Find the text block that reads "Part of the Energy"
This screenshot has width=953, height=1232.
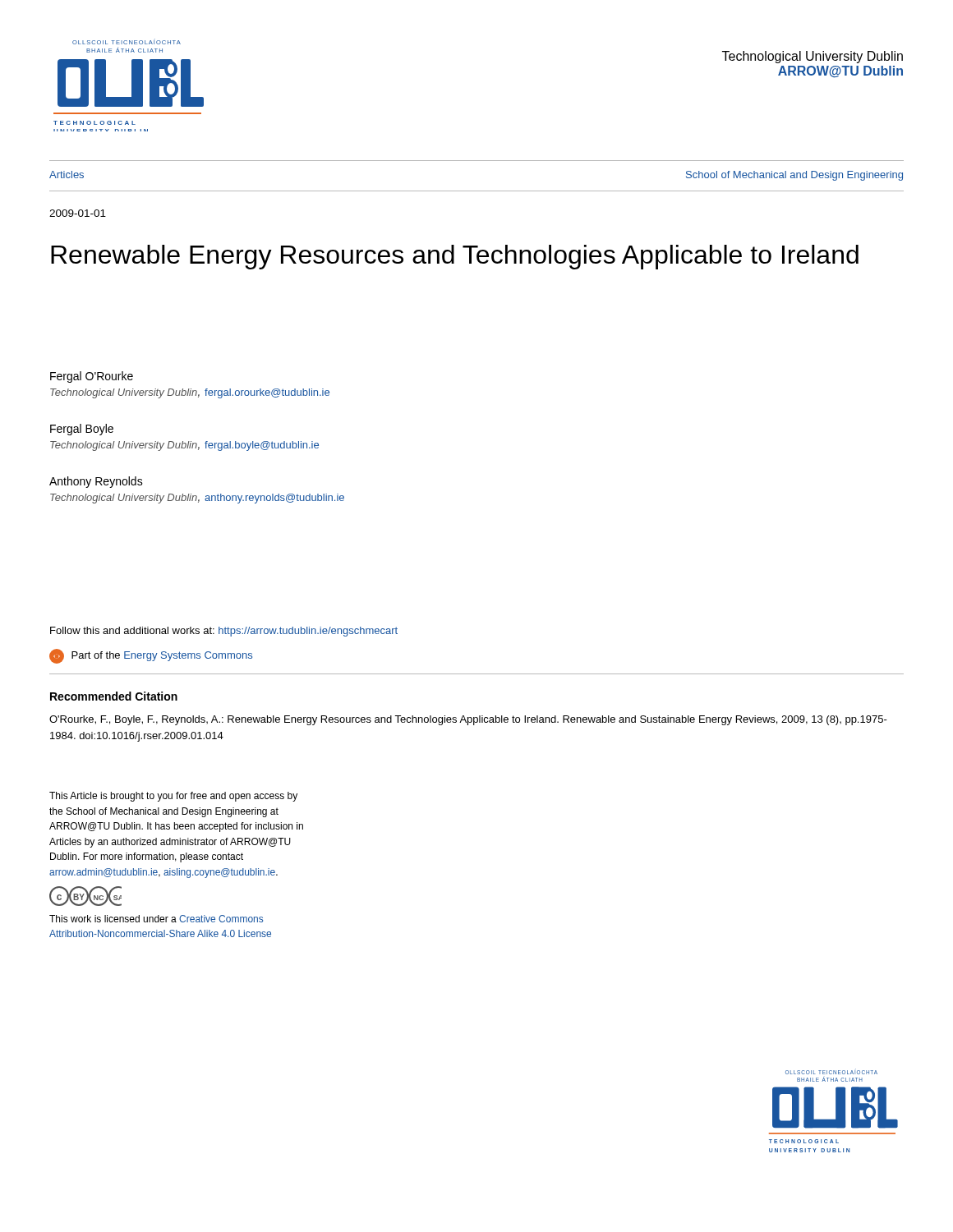pyautogui.click(x=151, y=656)
